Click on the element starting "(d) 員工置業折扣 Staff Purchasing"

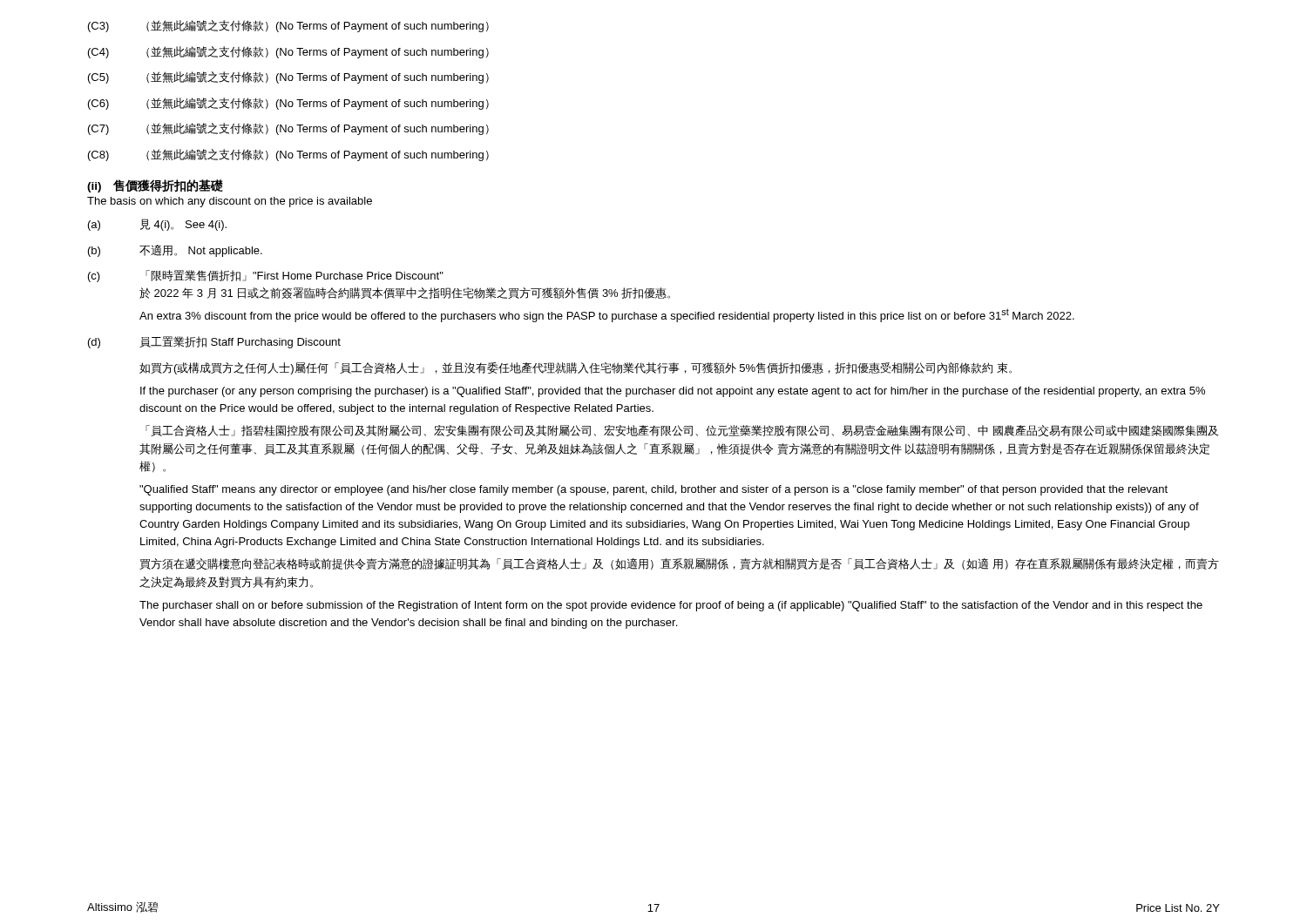tap(214, 342)
